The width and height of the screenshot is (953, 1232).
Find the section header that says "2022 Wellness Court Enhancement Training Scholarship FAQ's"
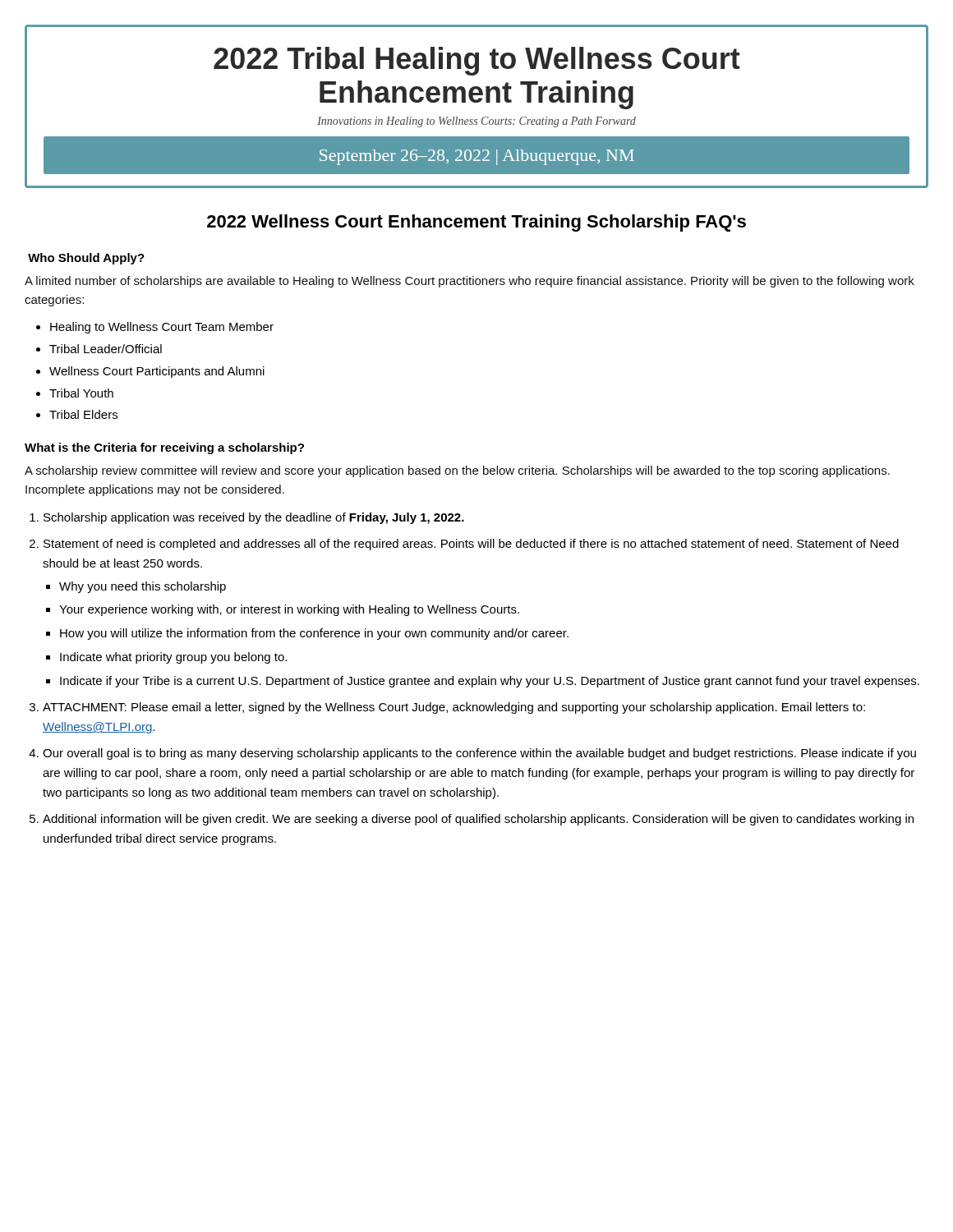pos(476,221)
